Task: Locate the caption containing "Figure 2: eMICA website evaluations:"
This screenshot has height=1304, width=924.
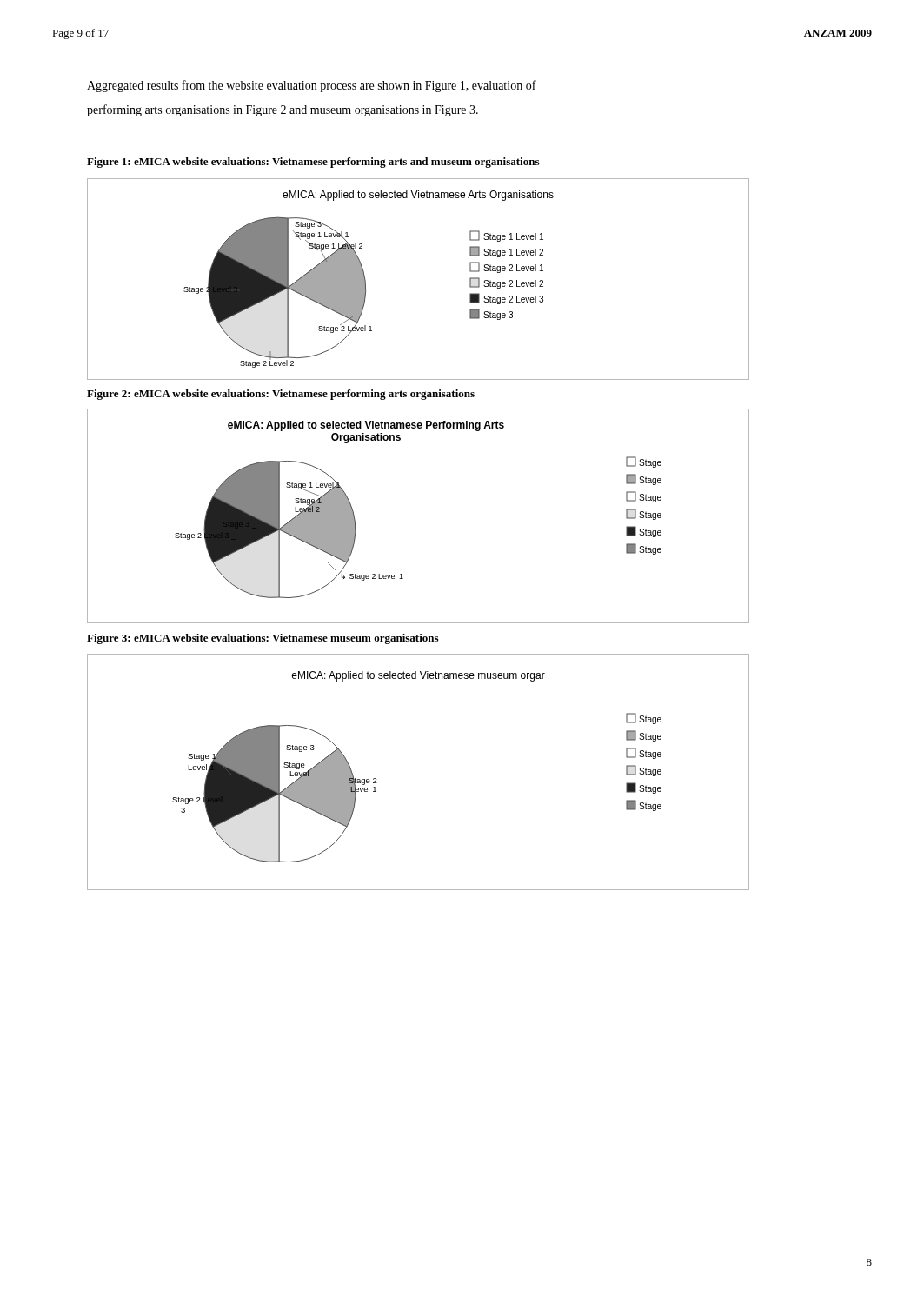Action: 281,393
